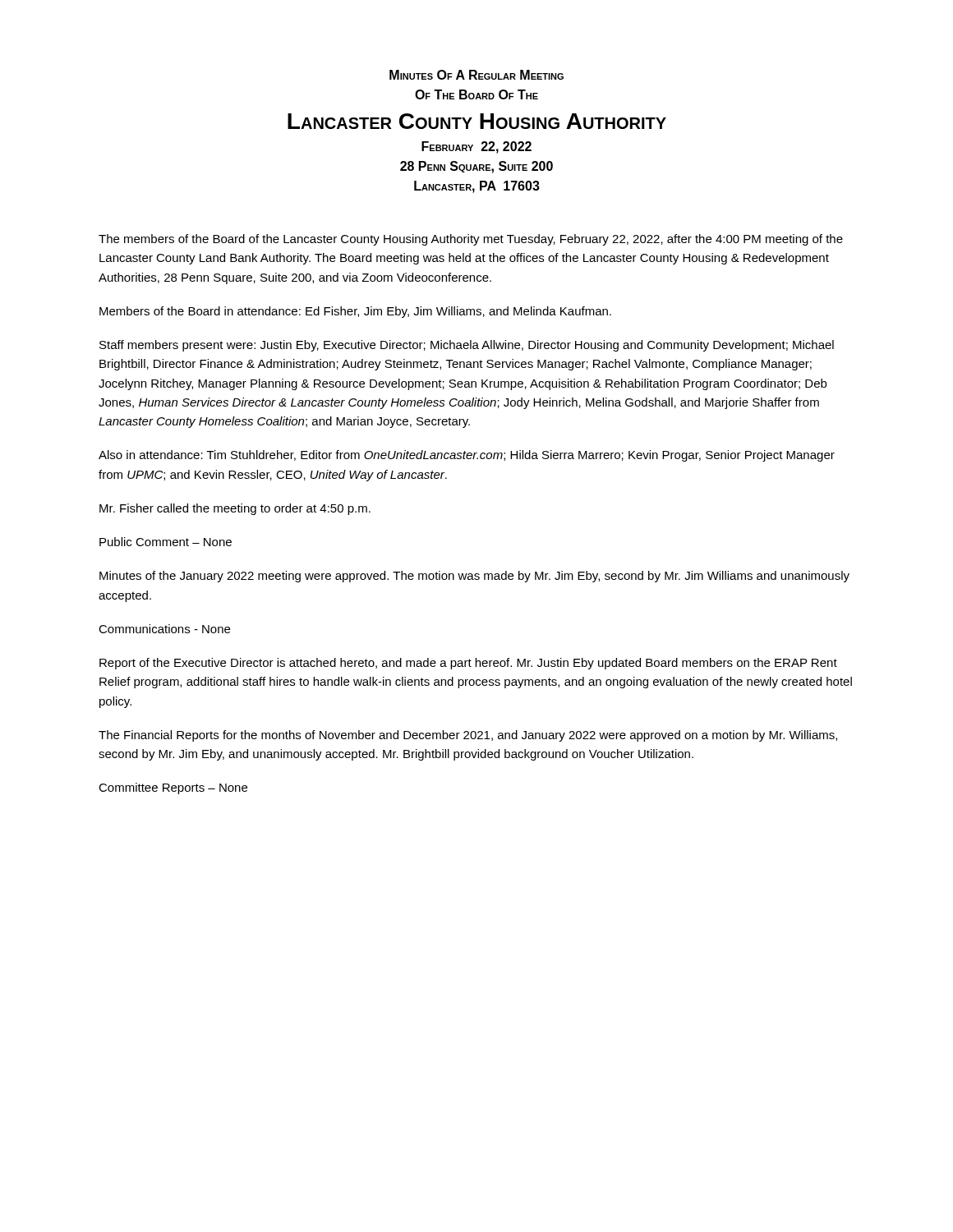The width and height of the screenshot is (953, 1232).
Task: Click where it says "Communications - None"
Action: tap(165, 629)
